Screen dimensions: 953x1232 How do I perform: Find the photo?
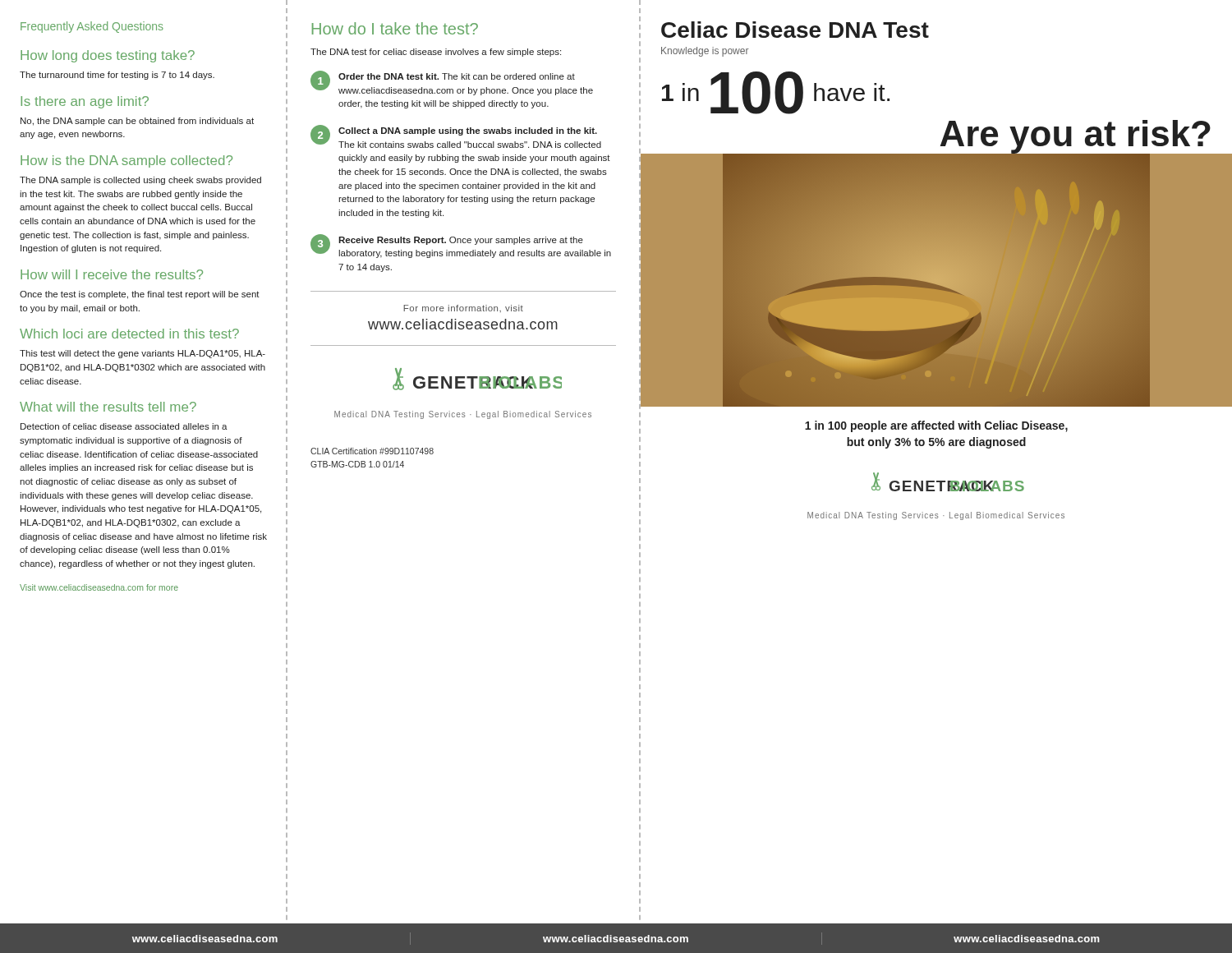click(x=936, y=280)
